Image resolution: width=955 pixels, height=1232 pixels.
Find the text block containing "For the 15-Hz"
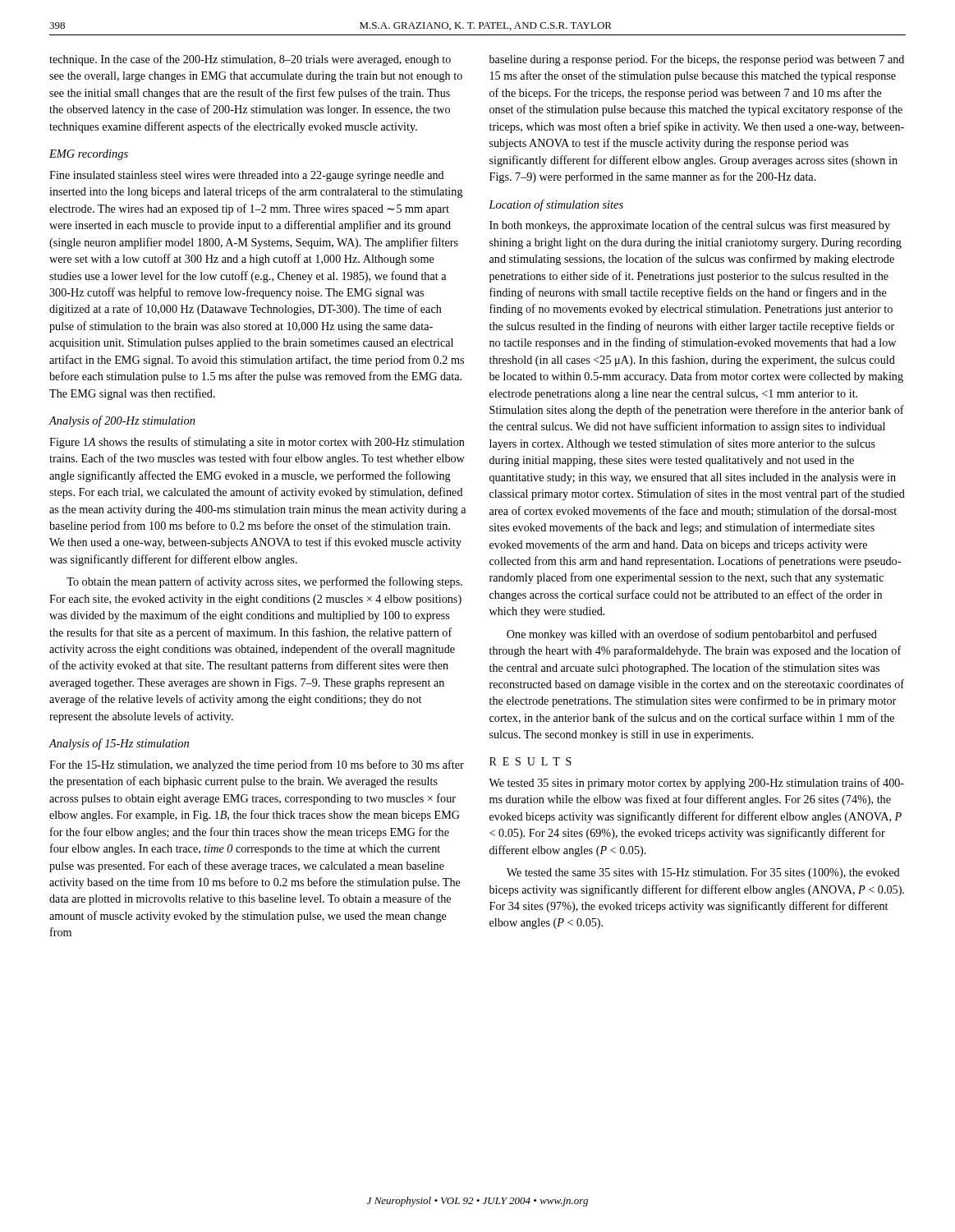(258, 849)
